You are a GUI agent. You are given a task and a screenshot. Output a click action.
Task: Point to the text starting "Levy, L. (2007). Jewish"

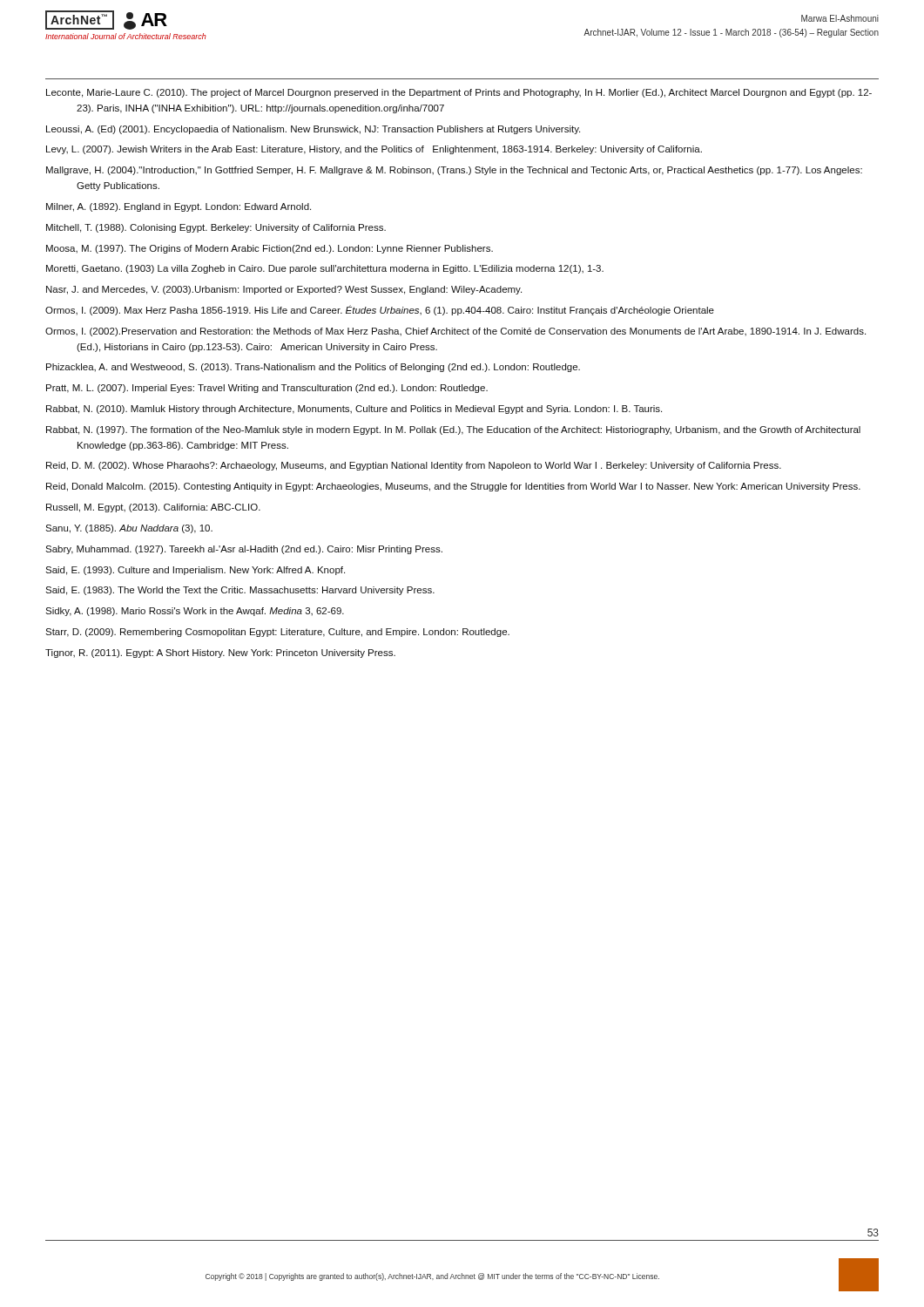click(x=374, y=149)
